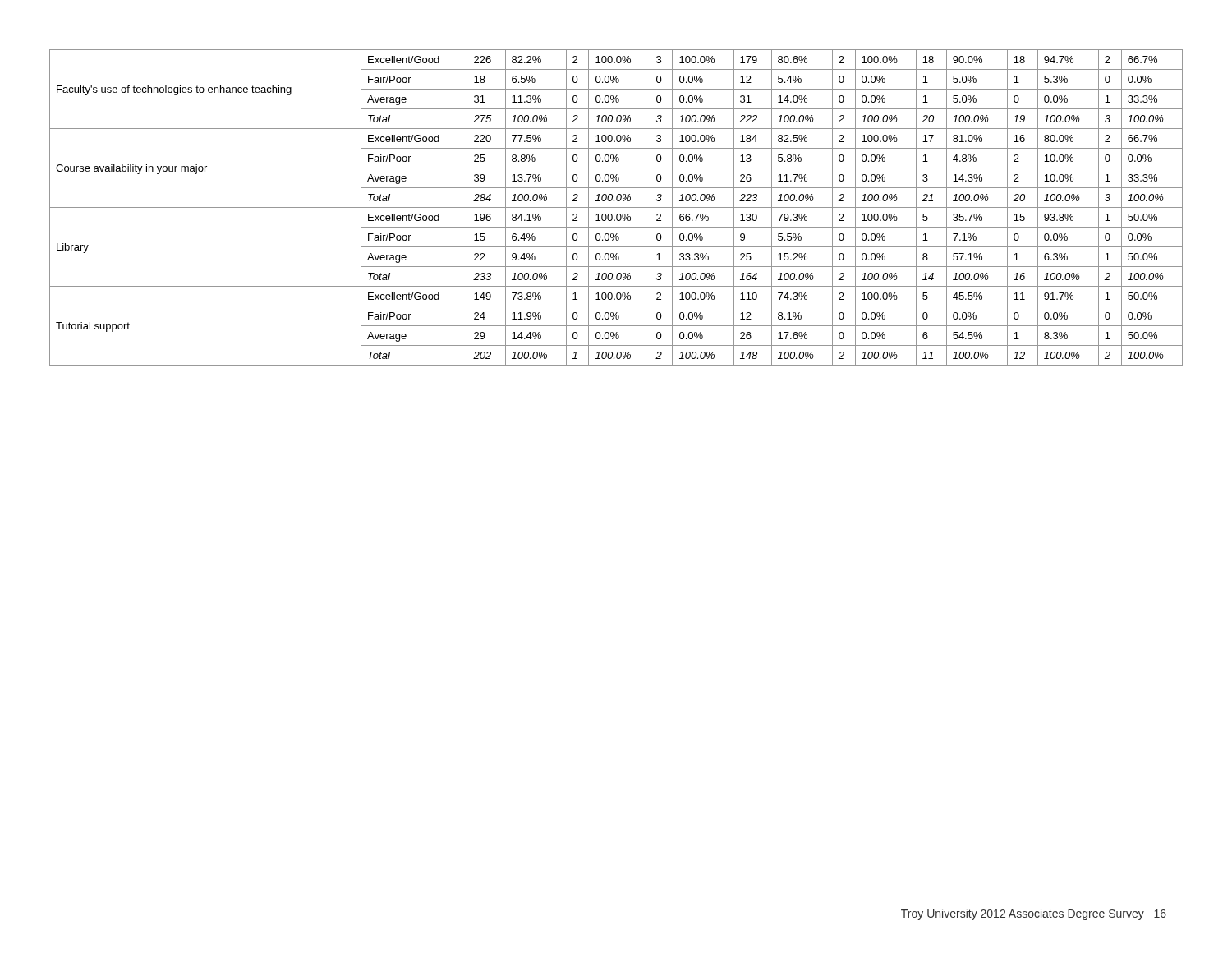This screenshot has width=1232, height=953.
Task: Click on the table containing "Course availability in your"
Action: pos(616,207)
